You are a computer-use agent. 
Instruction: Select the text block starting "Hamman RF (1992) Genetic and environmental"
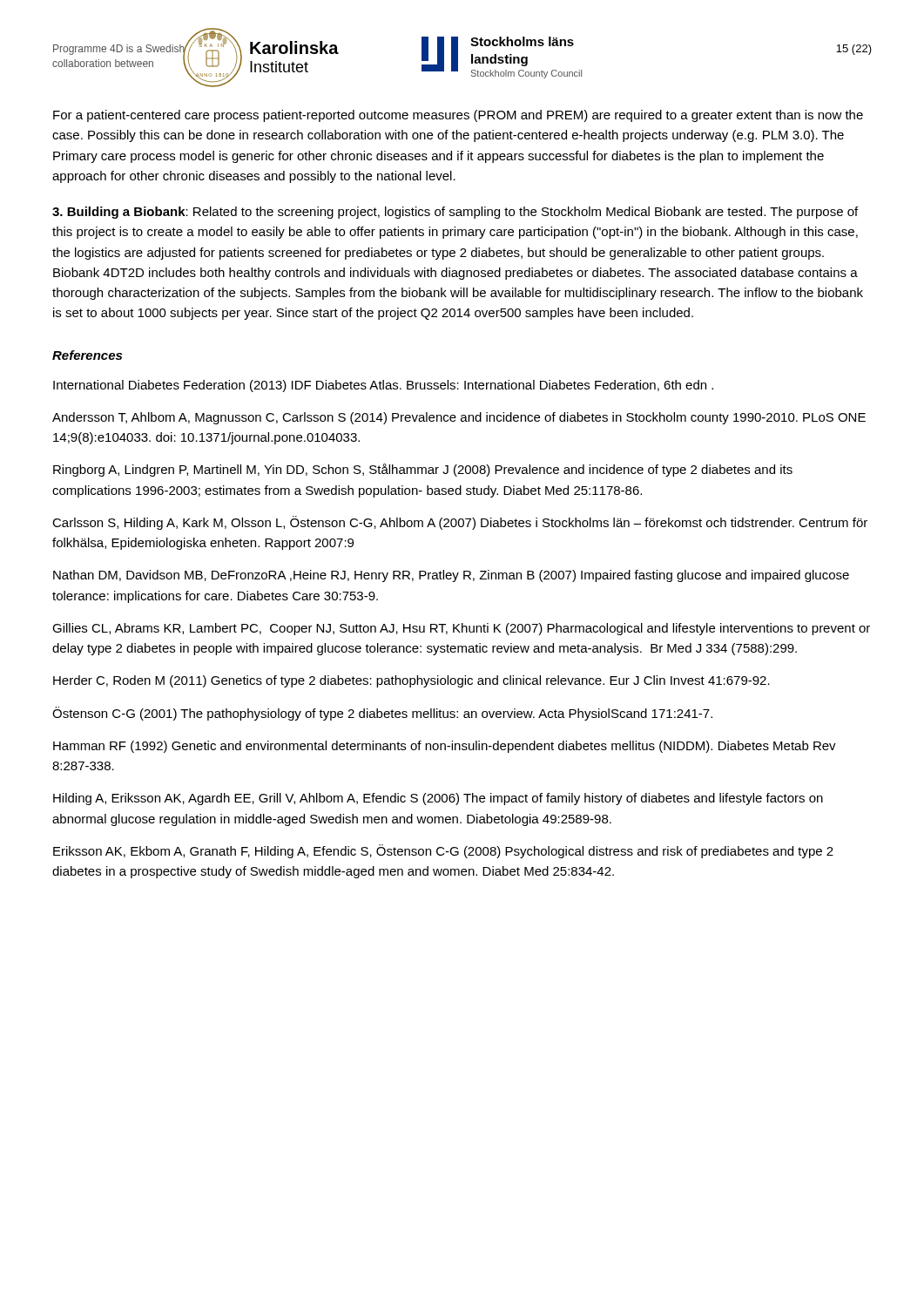(x=444, y=755)
